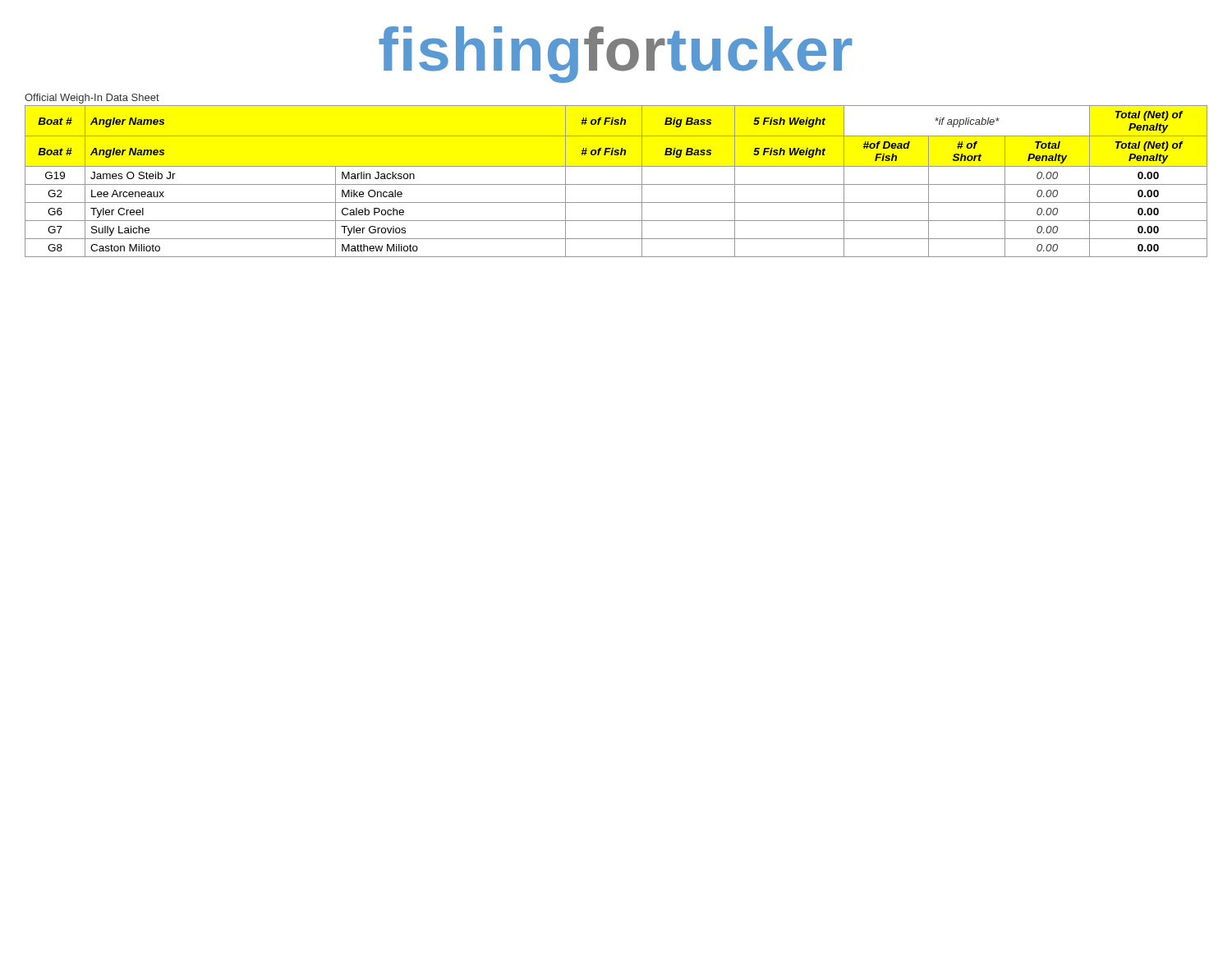The image size is (1232, 953).
Task: Find the text with the text "Official Weigh-In Data Sheet"
Action: tap(92, 97)
